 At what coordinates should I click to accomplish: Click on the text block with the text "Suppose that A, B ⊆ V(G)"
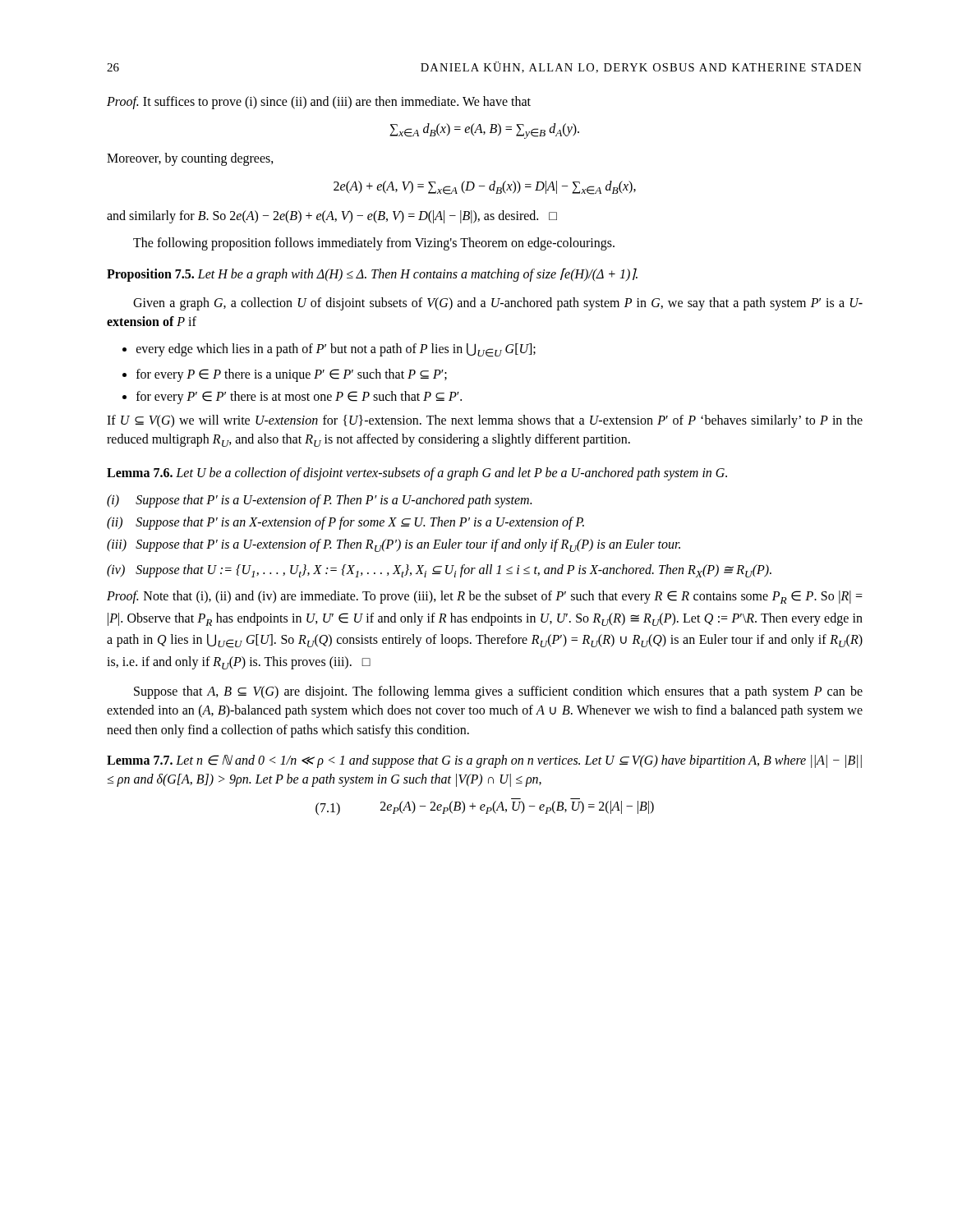pos(485,710)
